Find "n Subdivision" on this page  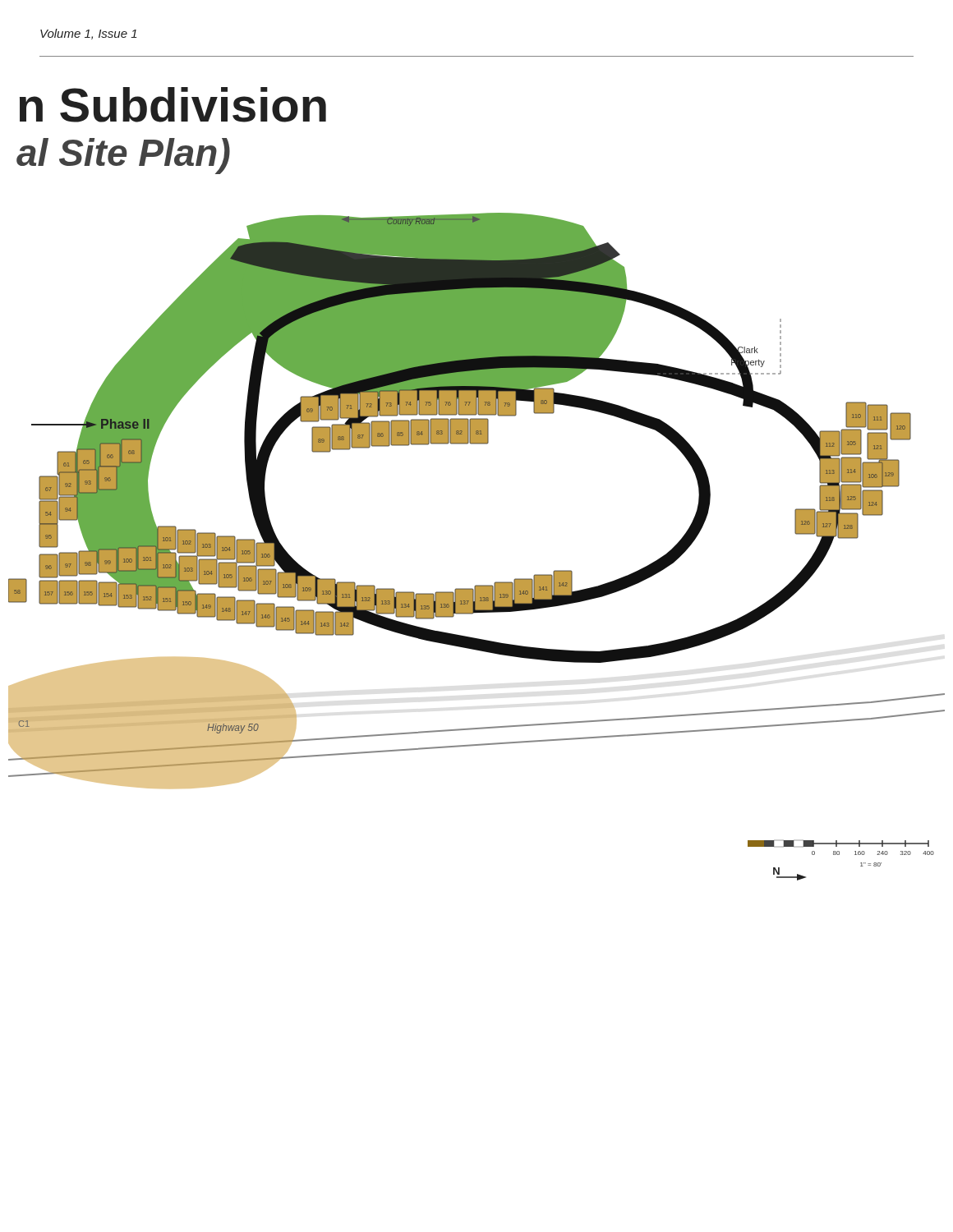click(x=173, y=105)
